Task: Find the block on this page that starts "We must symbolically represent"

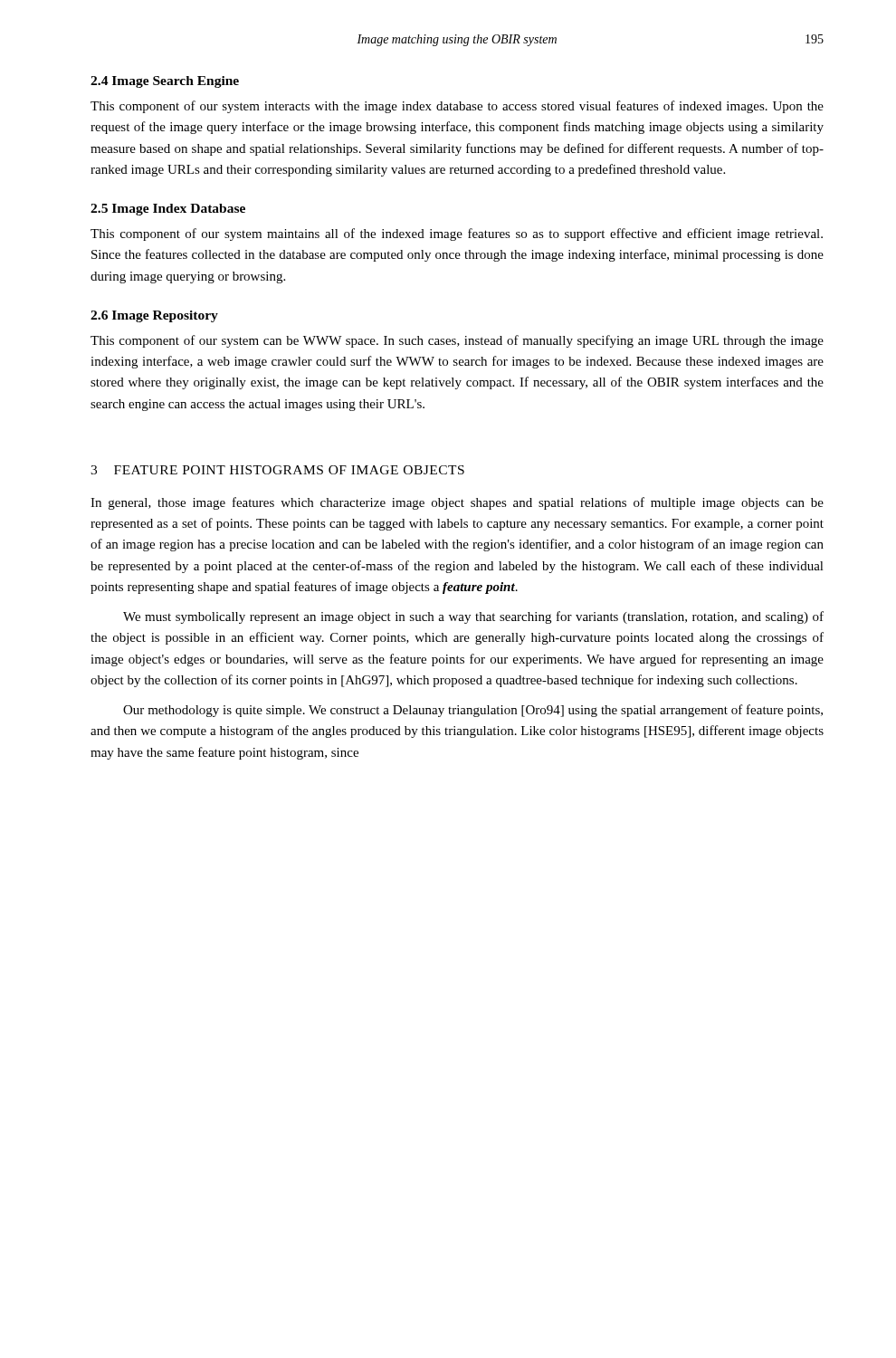Action: click(457, 648)
